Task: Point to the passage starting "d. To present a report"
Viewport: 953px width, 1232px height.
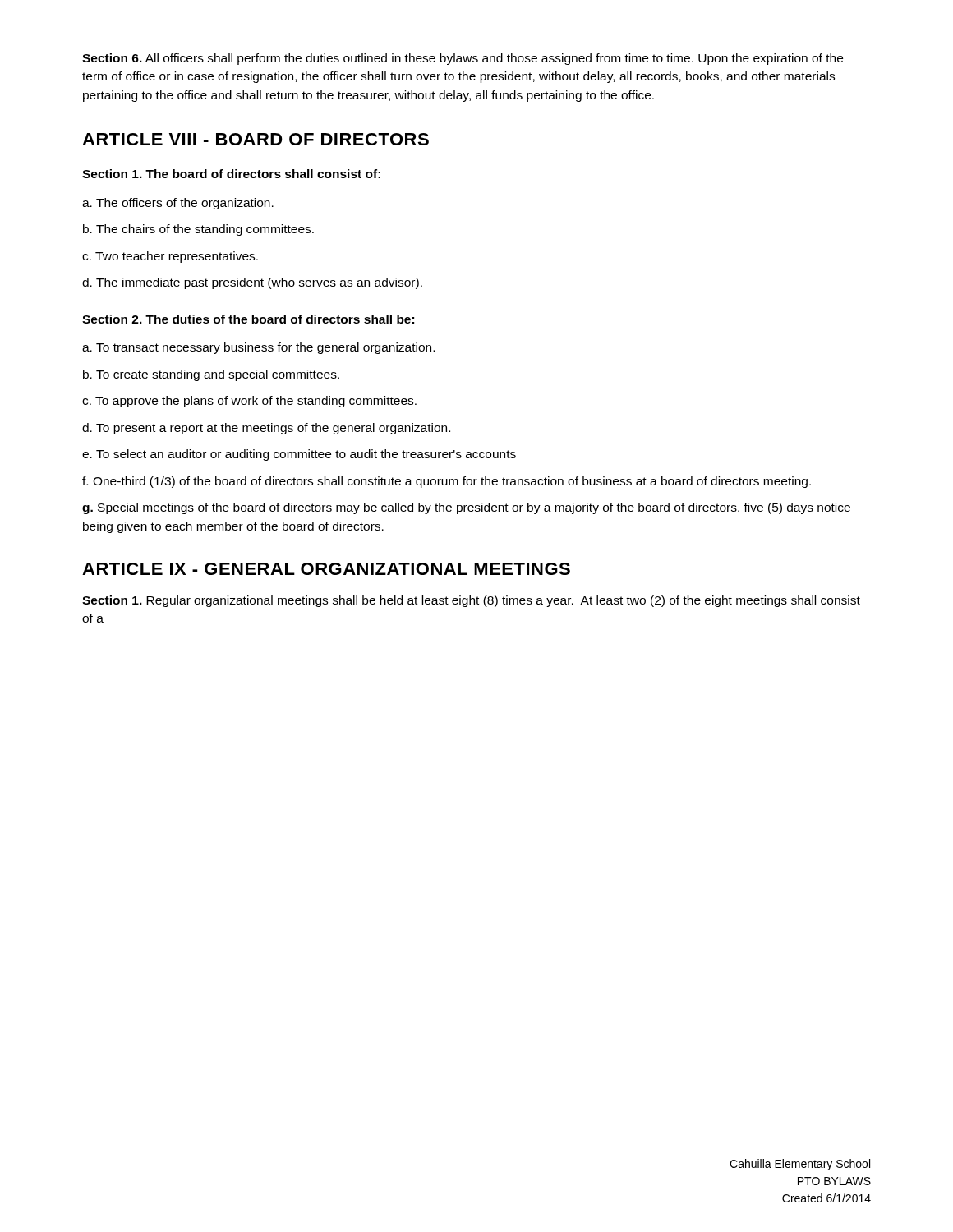Action: click(x=267, y=427)
